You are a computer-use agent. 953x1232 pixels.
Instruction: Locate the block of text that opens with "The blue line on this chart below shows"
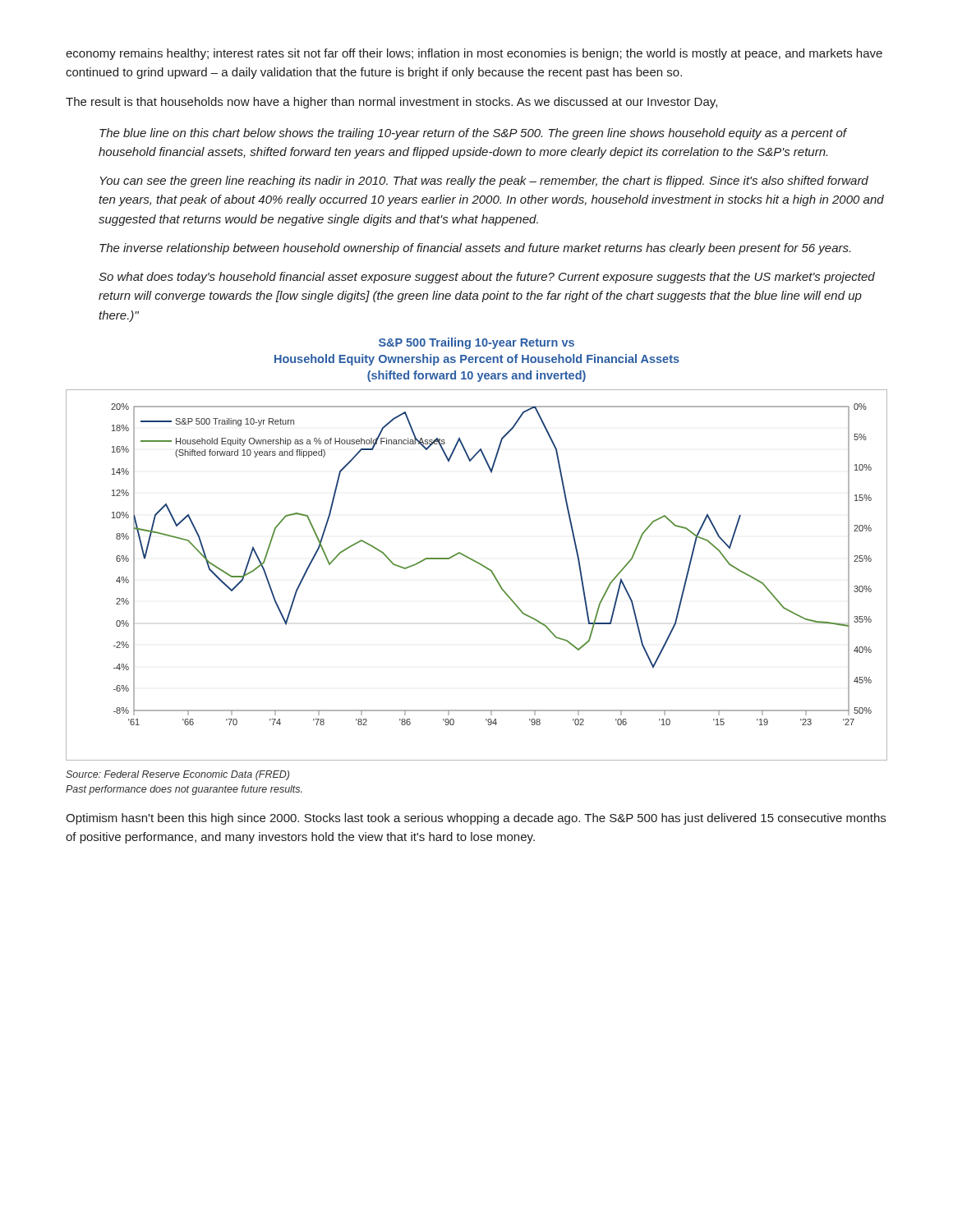[x=472, y=142]
